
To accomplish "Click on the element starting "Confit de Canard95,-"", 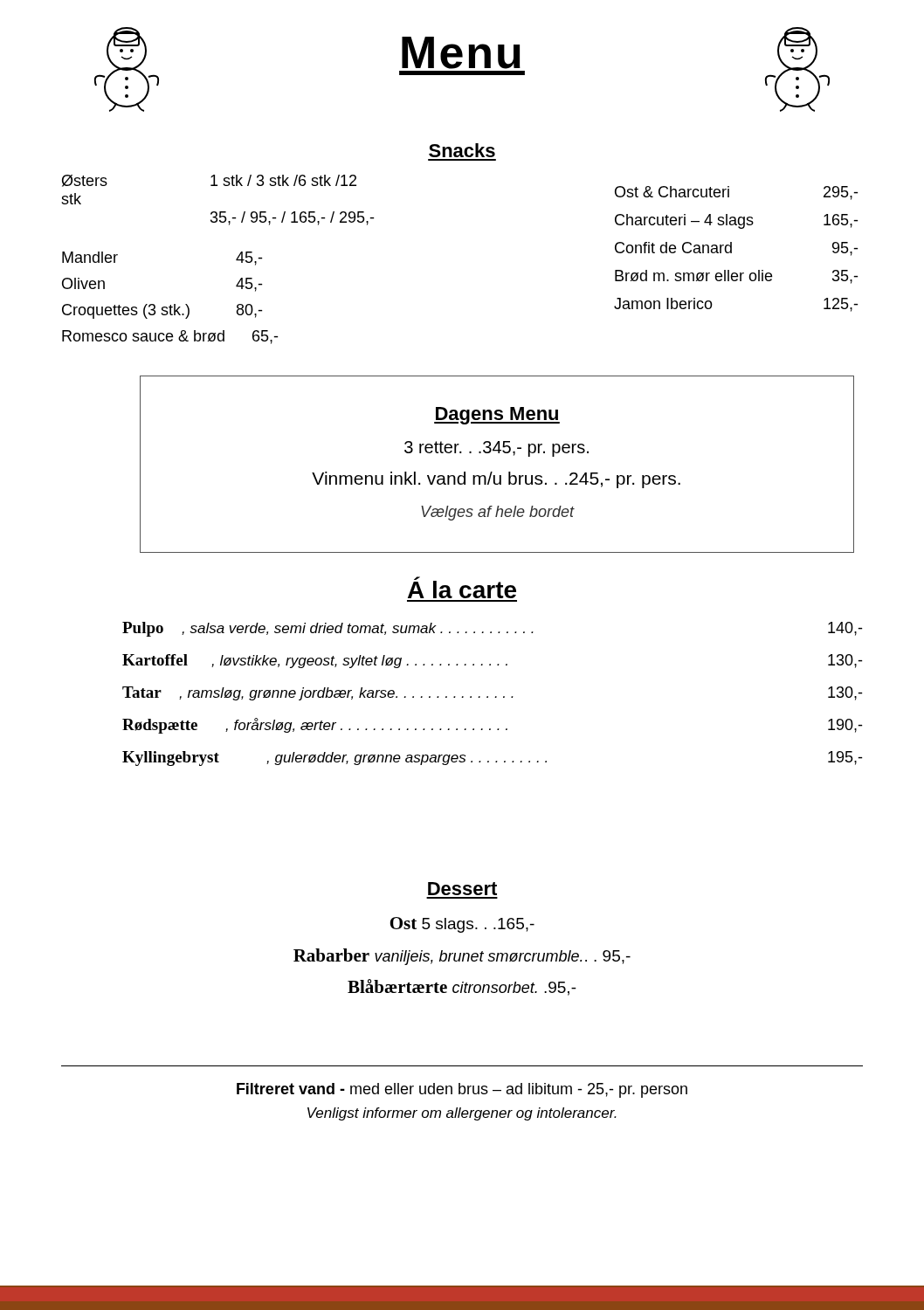I will 736,249.
